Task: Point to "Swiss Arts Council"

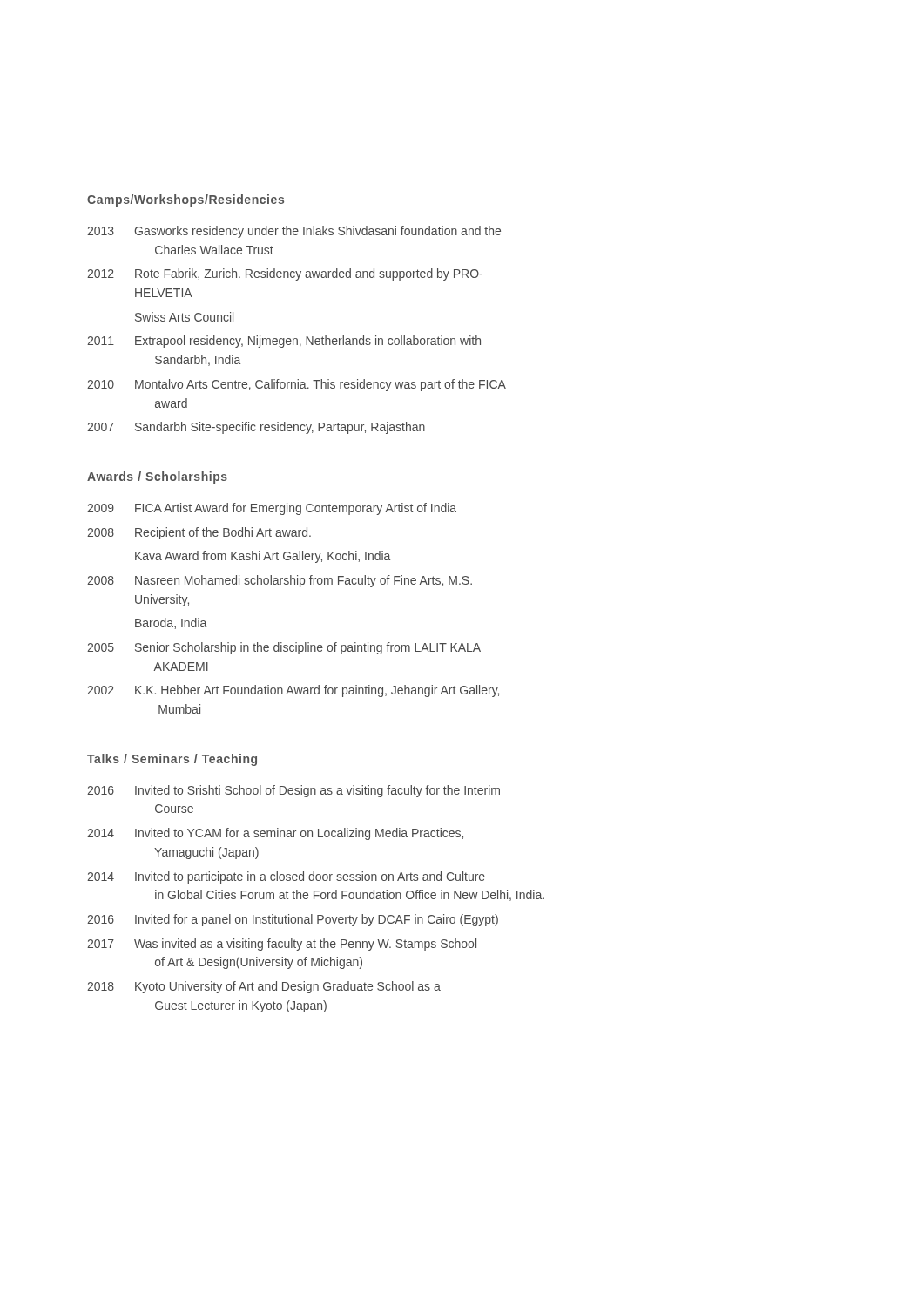Action: click(184, 317)
